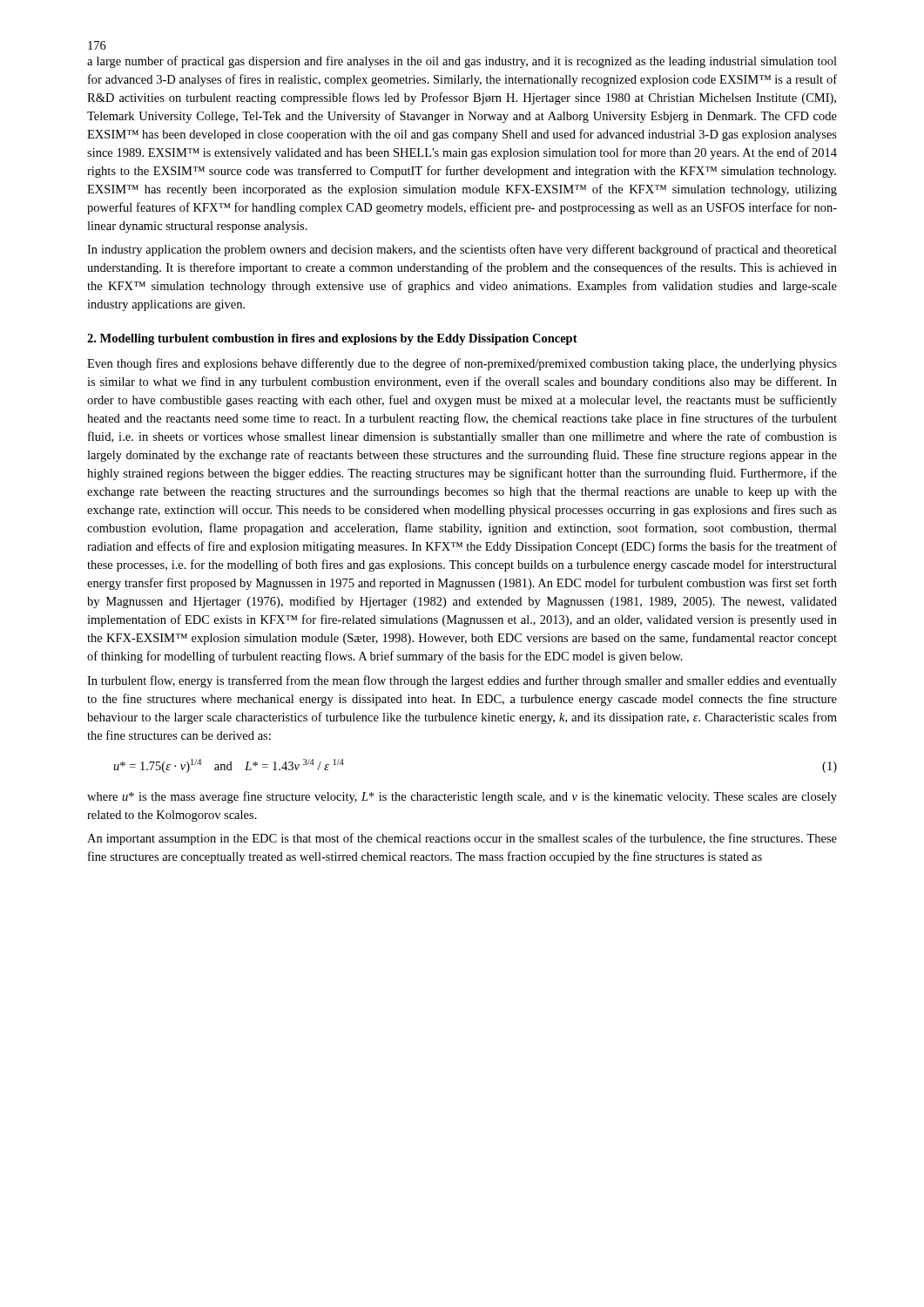Find the passage starting "2. Modelling turbulent combustion in fires and"
924x1307 pixels.
[332, 338]
